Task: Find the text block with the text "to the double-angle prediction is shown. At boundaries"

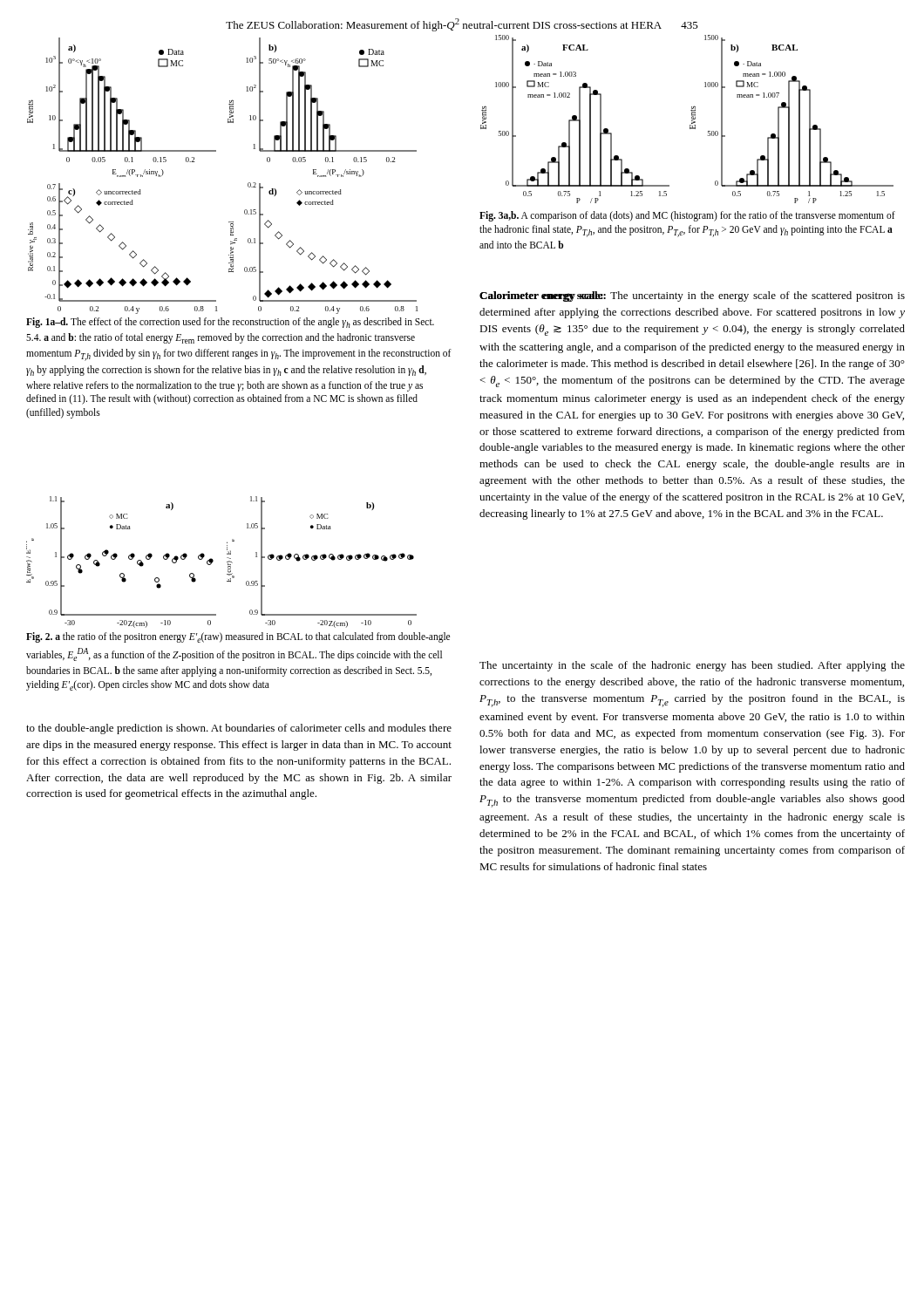Action: 239,761
